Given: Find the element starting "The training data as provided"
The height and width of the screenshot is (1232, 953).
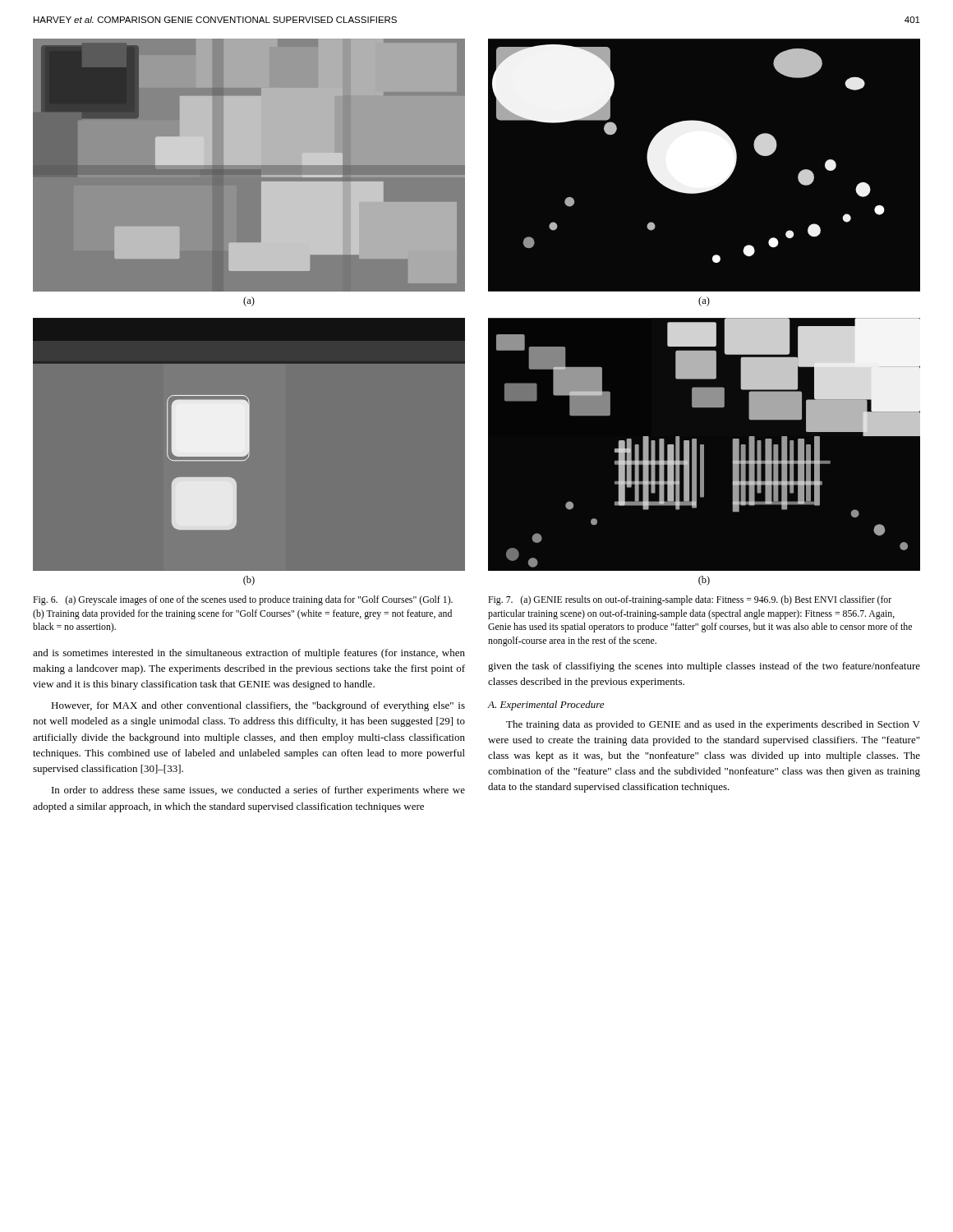Looking at the screenshot, I should [x=704, y=755].
